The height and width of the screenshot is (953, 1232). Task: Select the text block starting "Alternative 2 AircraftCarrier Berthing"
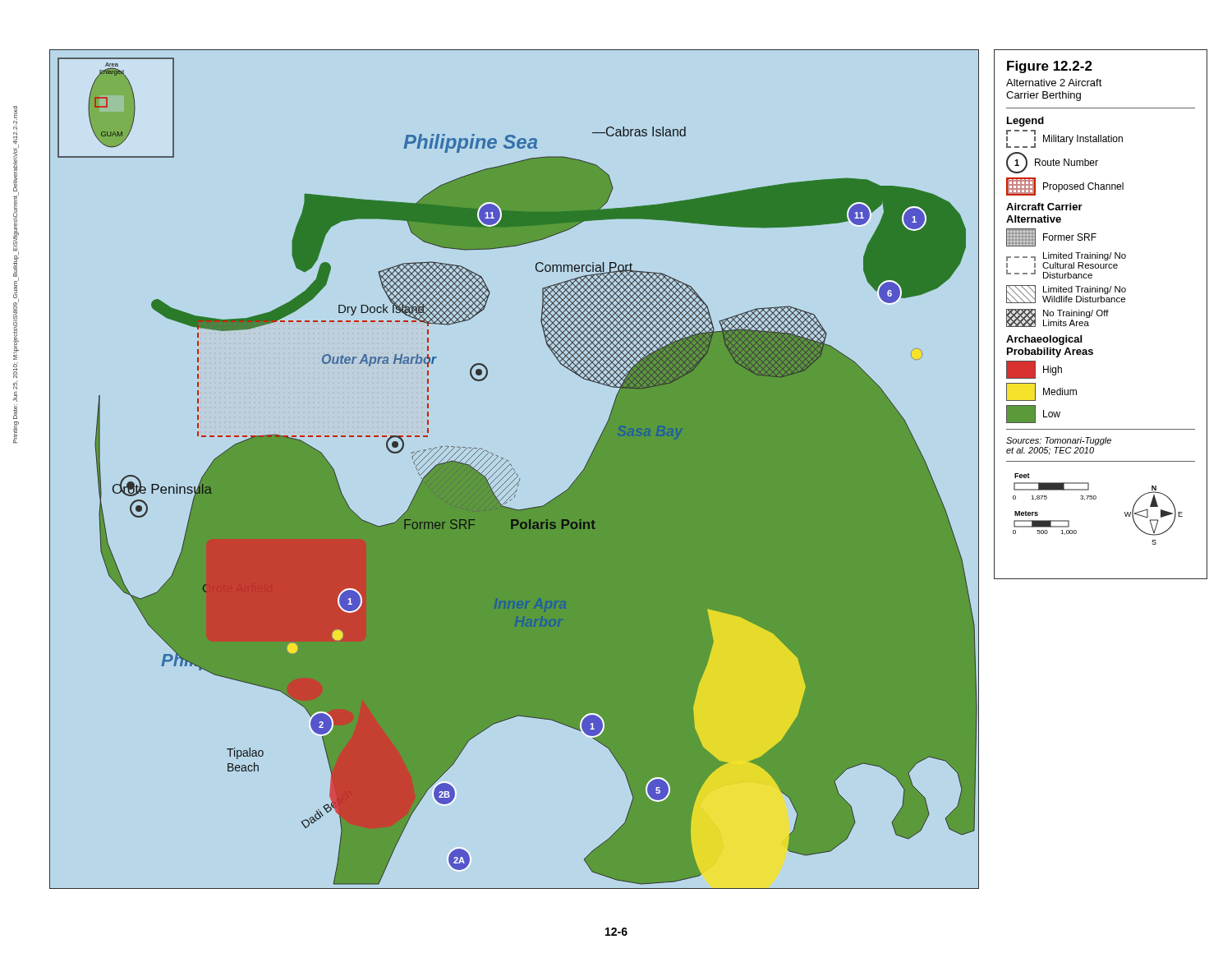coord(1054,89)
